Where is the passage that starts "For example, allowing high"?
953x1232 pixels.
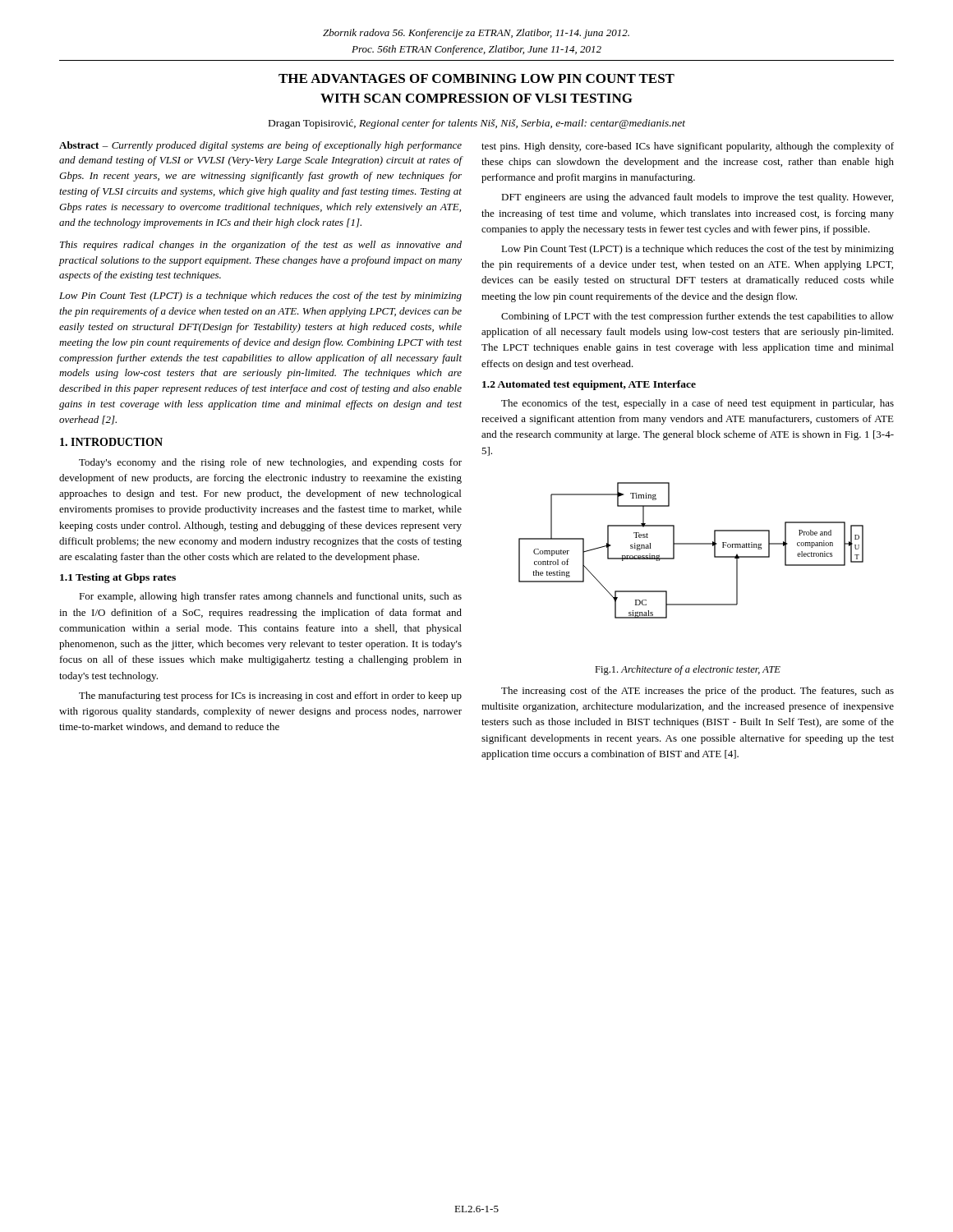[x=260, y=636]
